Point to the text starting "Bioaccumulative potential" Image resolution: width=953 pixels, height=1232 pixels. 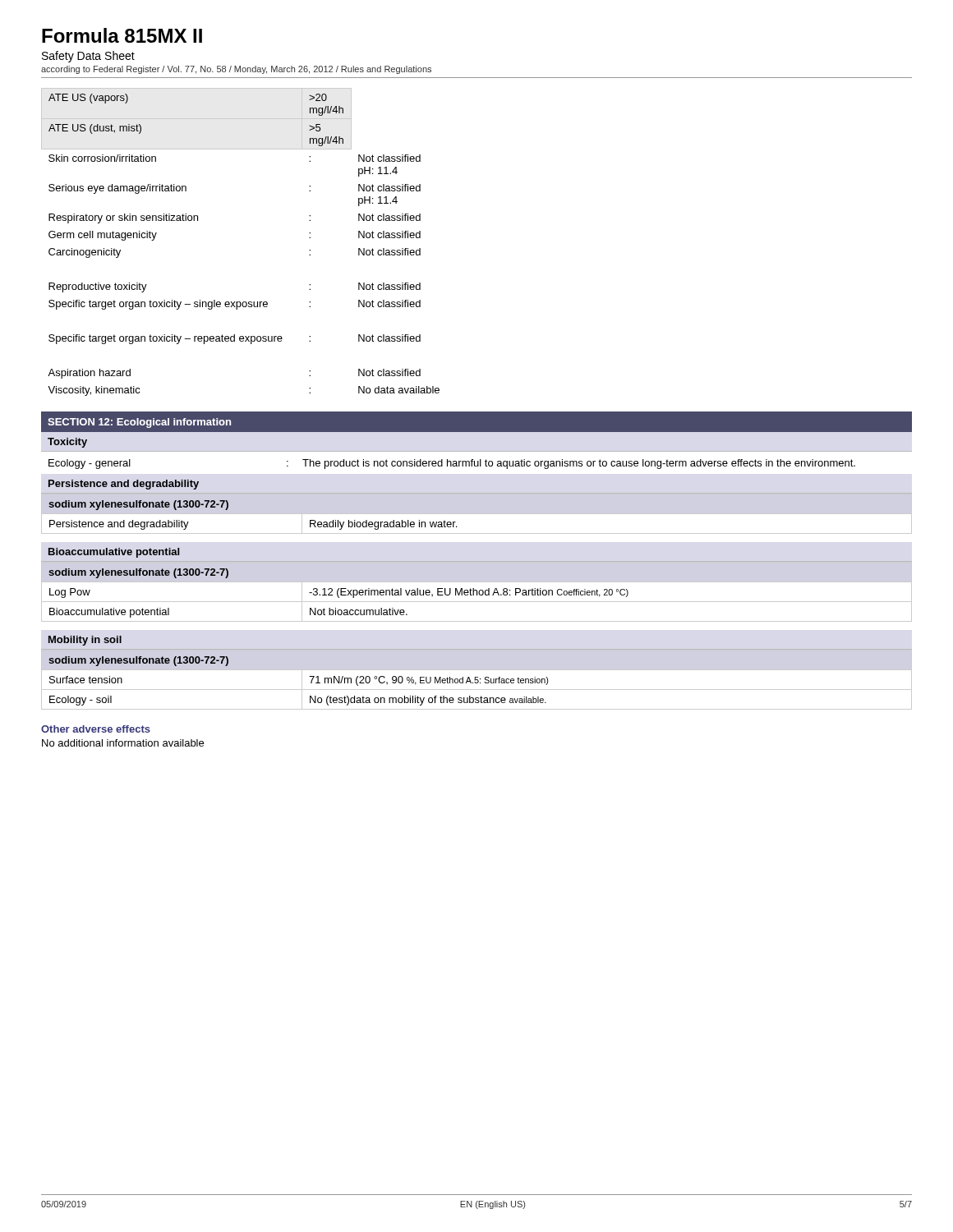coord(114,553)
